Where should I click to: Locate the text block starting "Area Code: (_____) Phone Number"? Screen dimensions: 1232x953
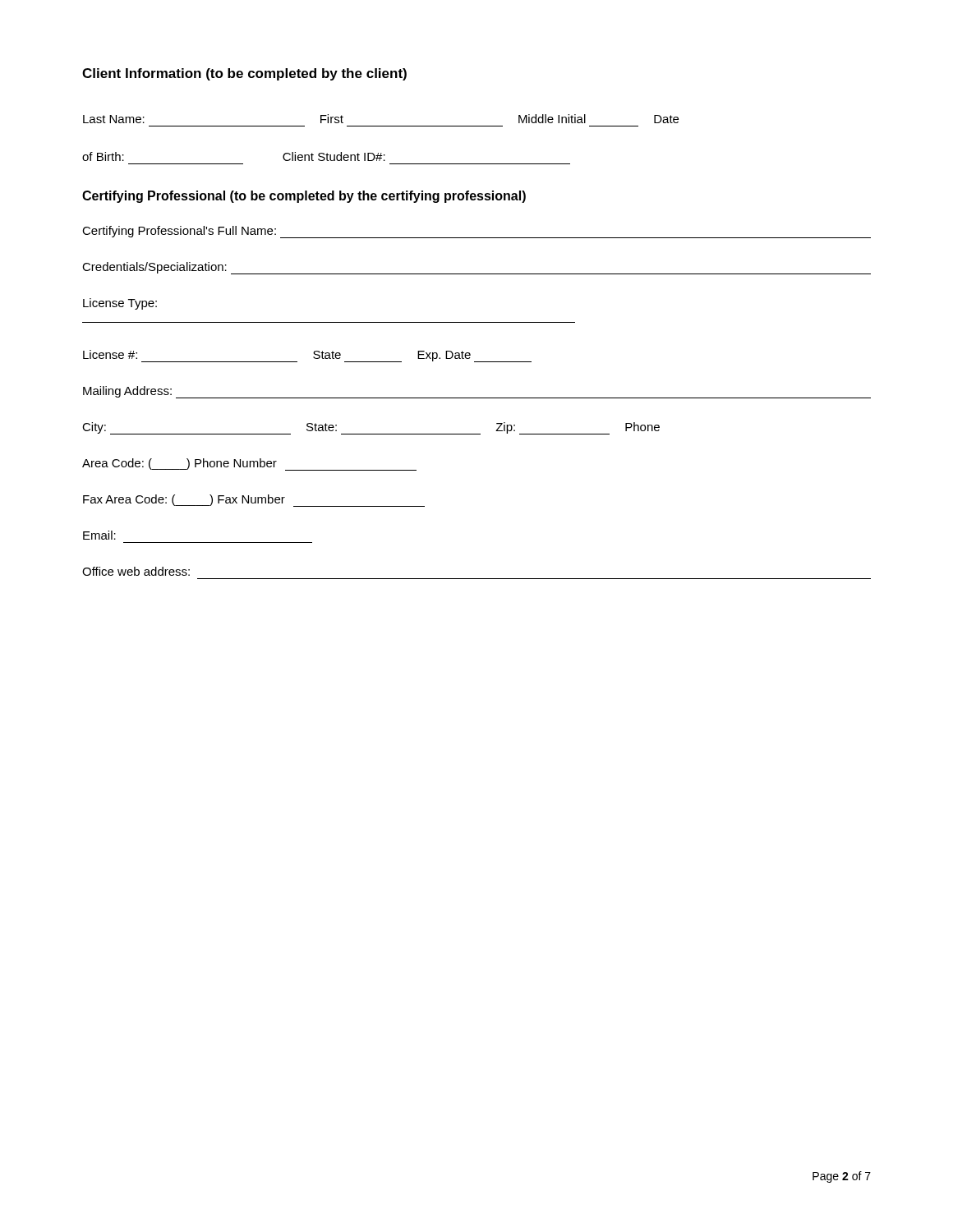pos(249,463)
